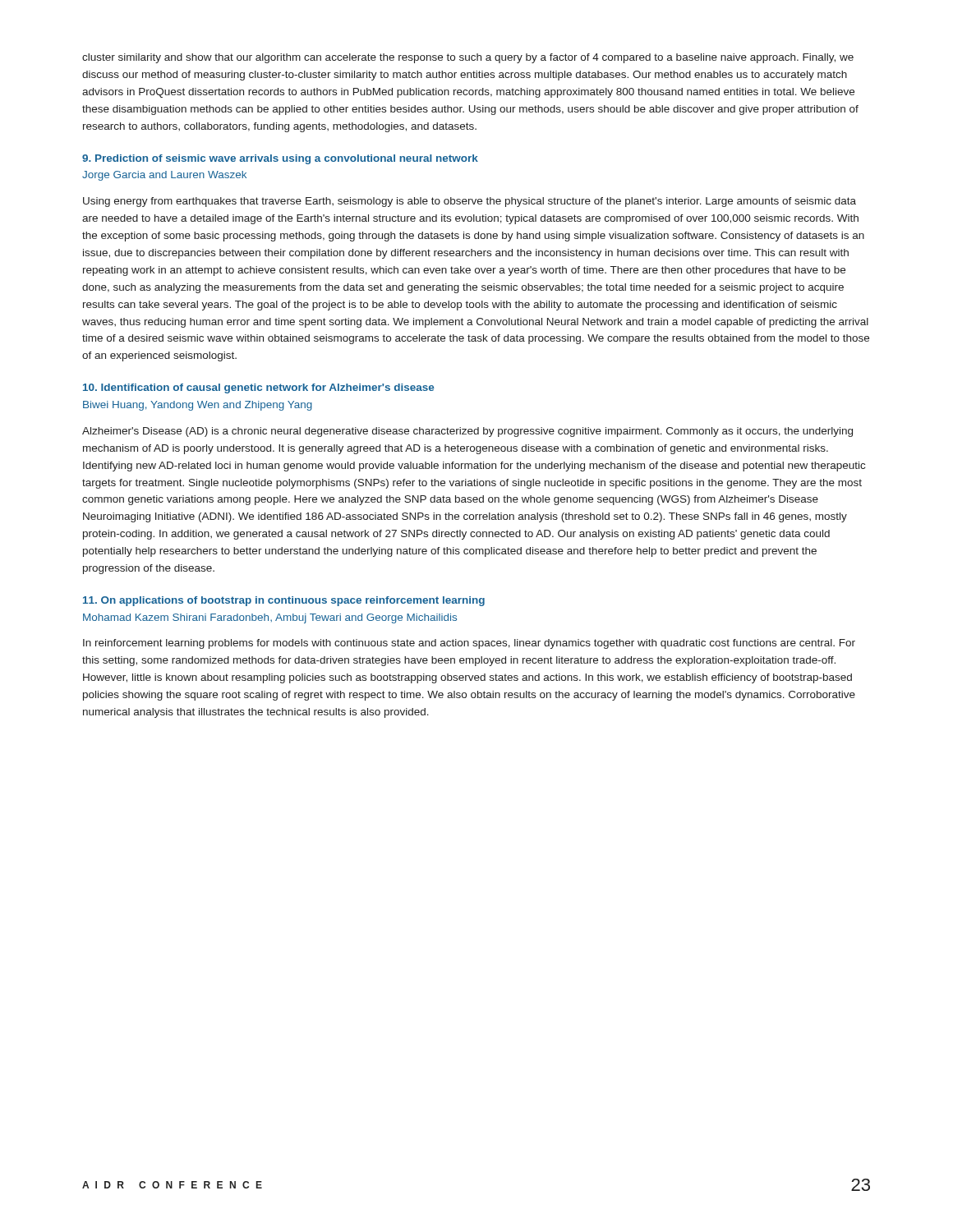953x1232 pixels.
Task: Select the region starting "Alzheimer's Disease (AD) is a chronic"
Action: point(474,499)
